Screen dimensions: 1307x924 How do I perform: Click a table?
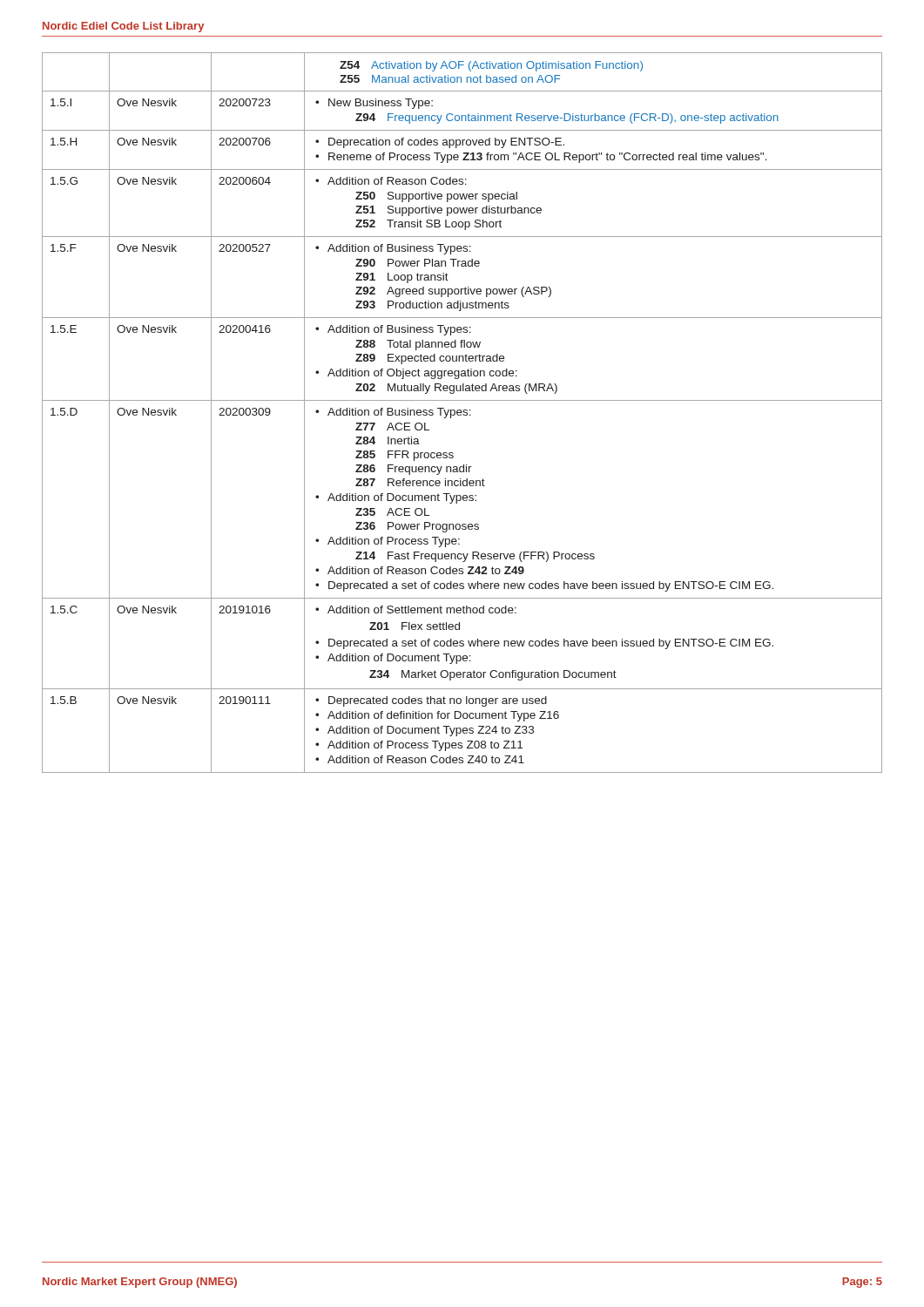pos(462,413)
